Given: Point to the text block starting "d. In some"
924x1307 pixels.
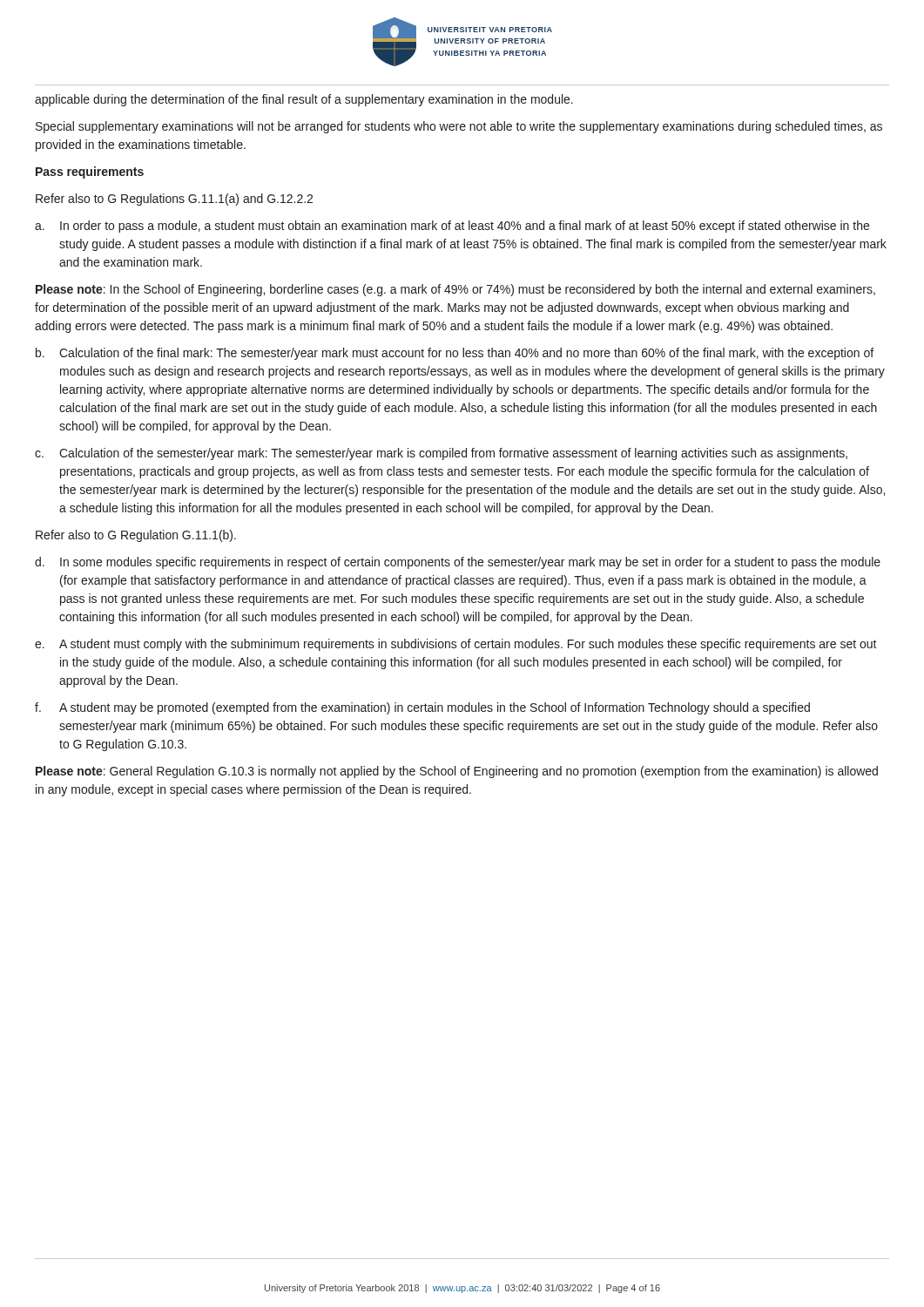Looking at the screenshot, I should click(462, 590).
